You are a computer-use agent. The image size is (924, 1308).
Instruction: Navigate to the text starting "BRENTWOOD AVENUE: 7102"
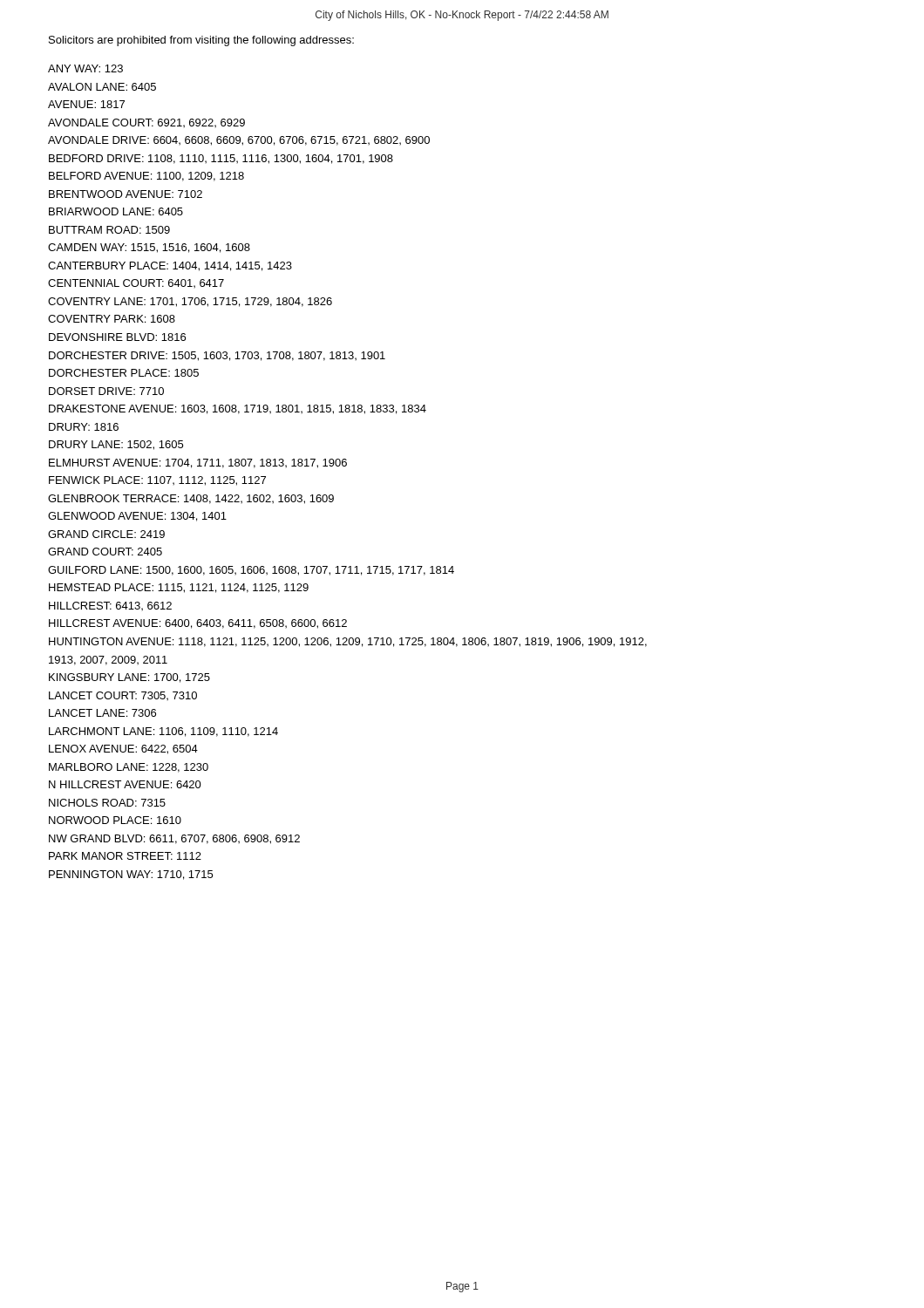click(x=126, y=194)
